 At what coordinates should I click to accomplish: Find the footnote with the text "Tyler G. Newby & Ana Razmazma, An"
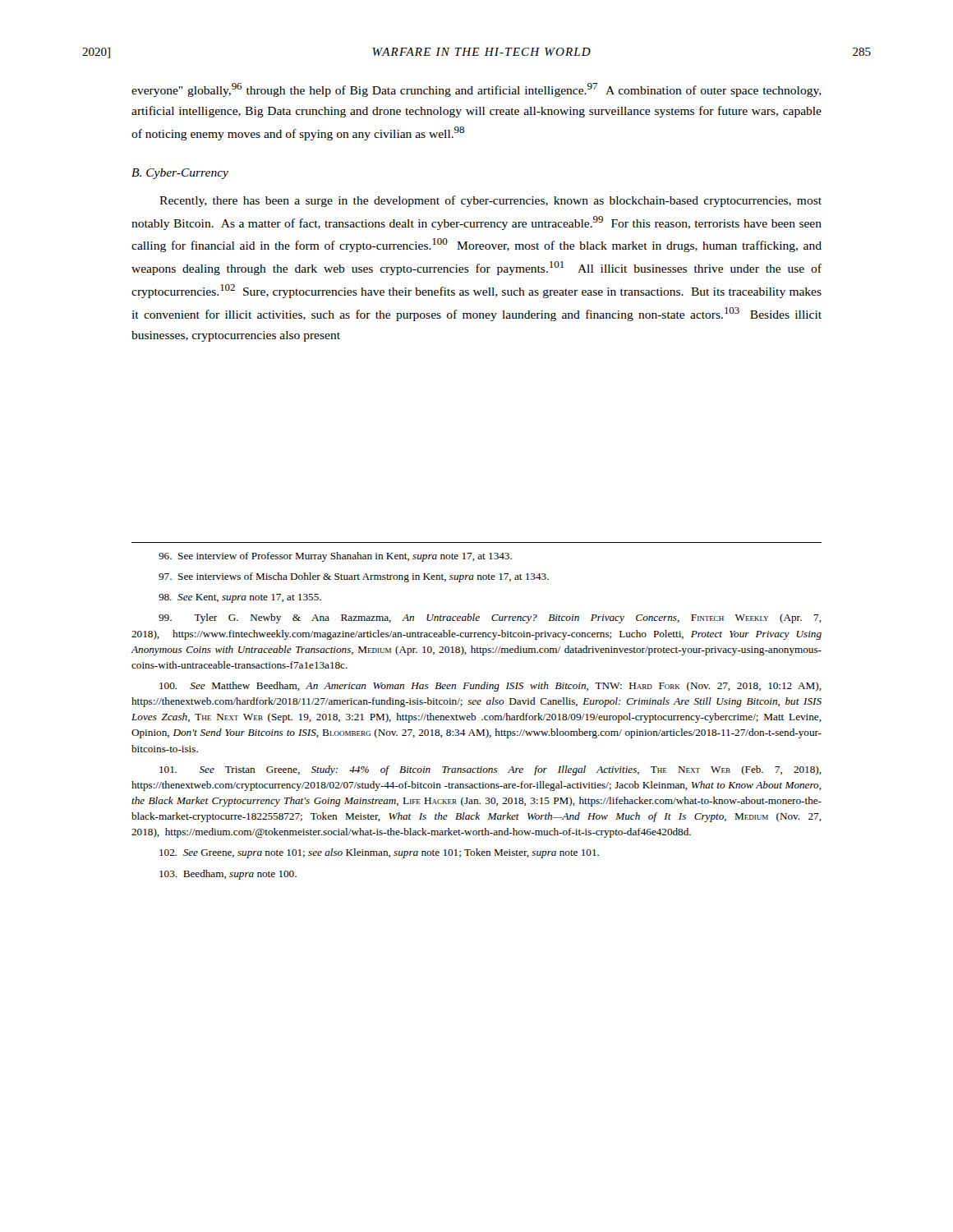[x=476, y=641]
